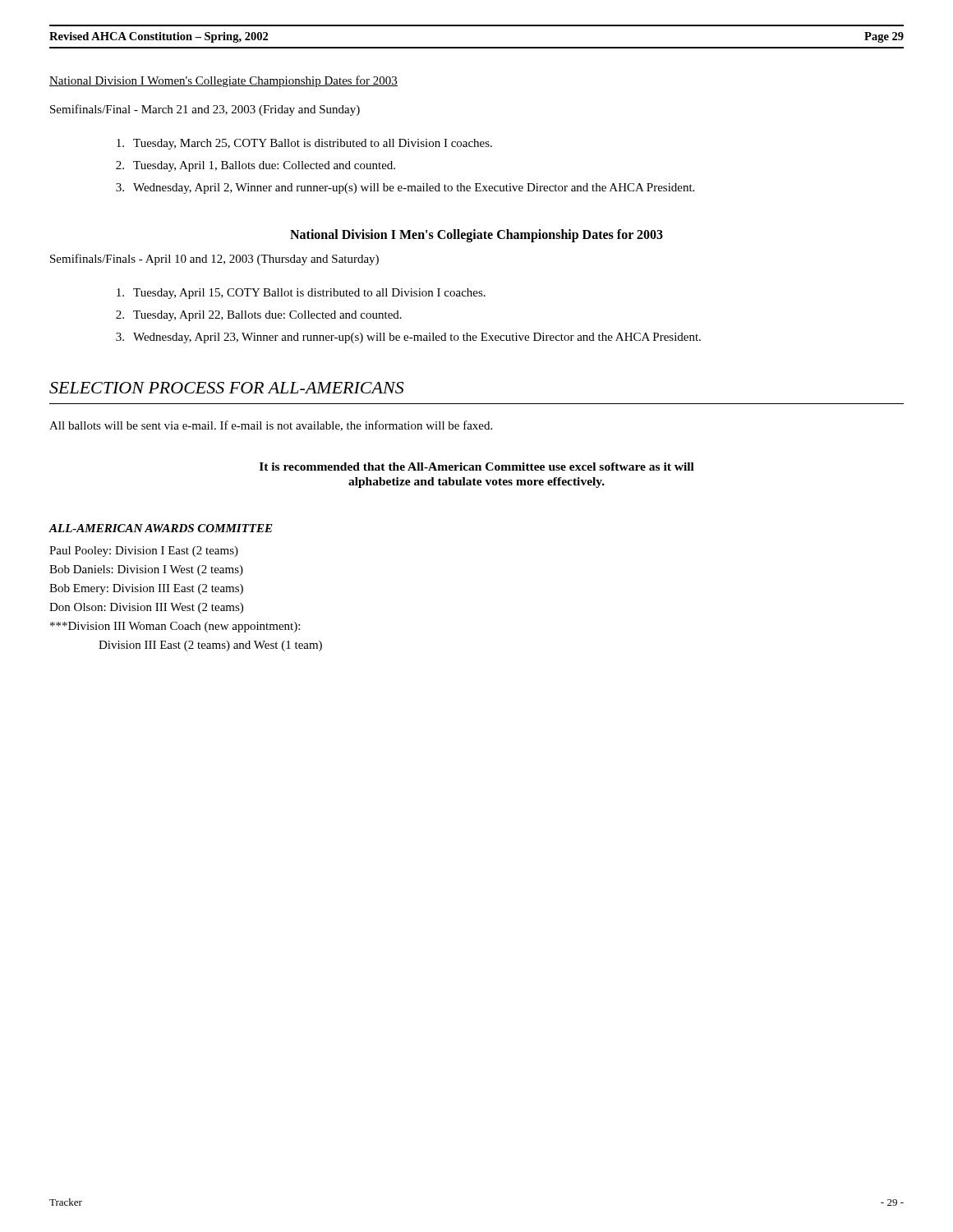Locate the block of text that opens with "Division III Woman Coach"
Viewport: 953px width, 1232px height.
175,626
